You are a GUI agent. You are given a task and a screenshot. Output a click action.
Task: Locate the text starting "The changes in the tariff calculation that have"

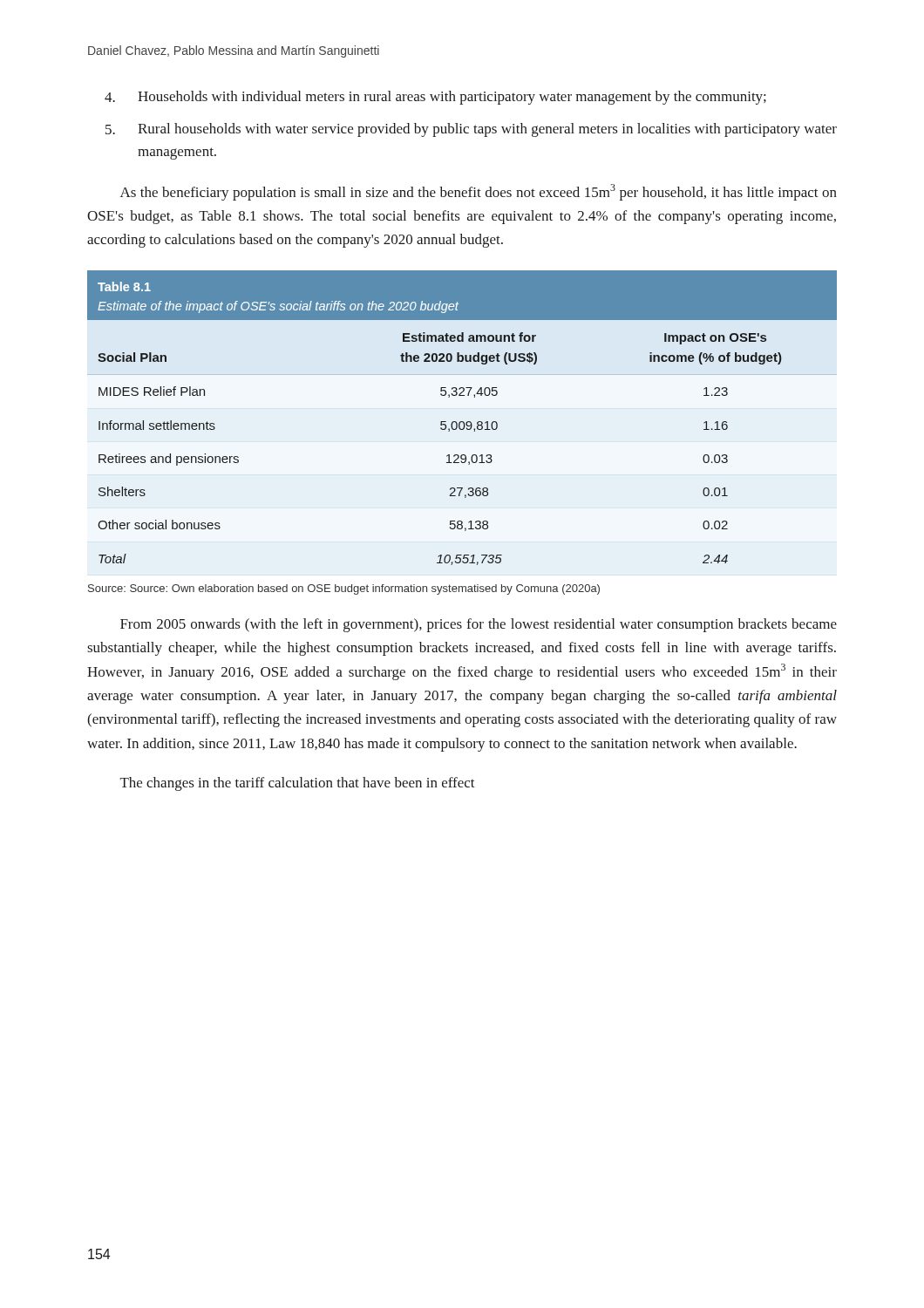(x=297, y=783)
